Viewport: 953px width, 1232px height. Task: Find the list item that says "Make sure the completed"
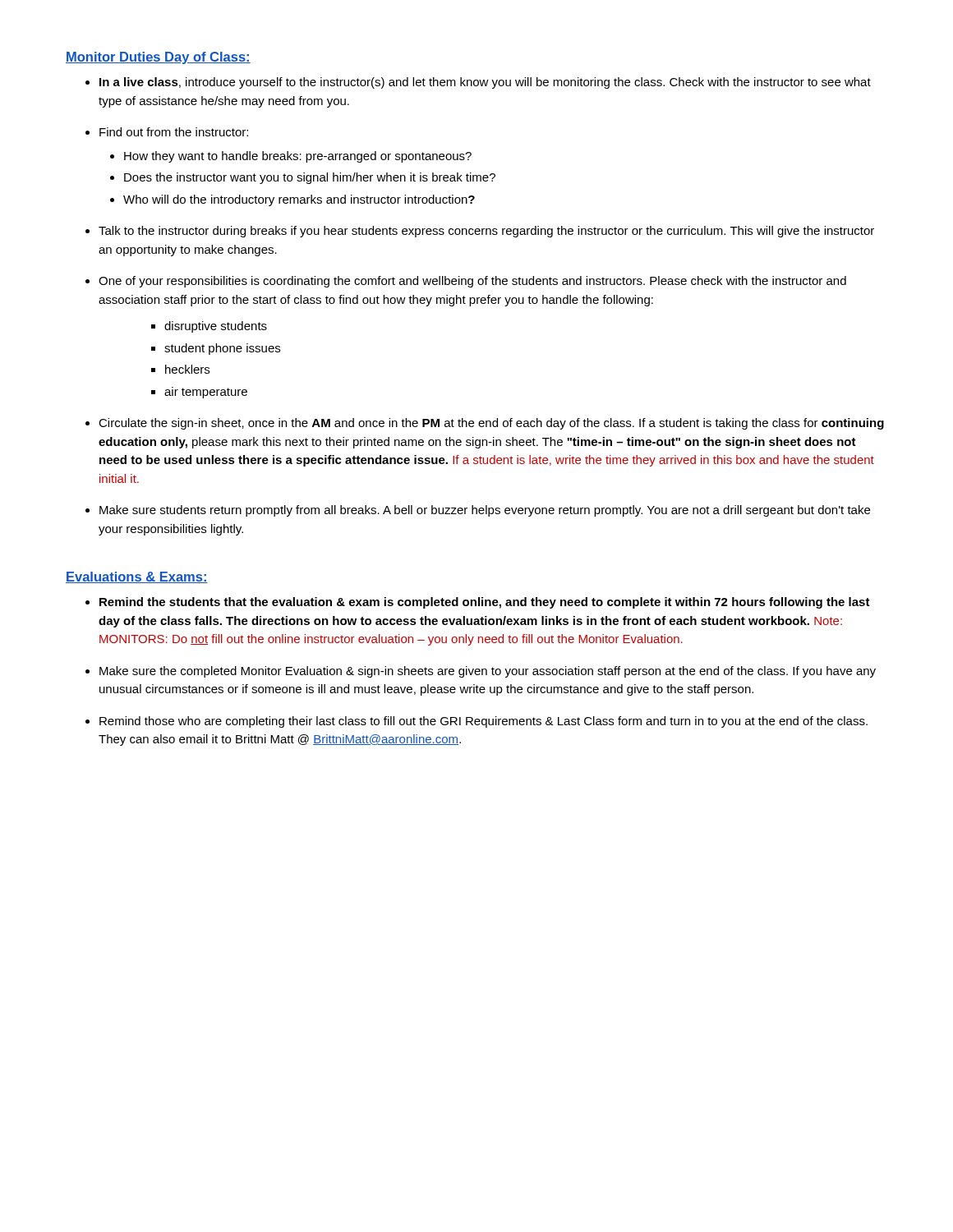click(487, 679)
